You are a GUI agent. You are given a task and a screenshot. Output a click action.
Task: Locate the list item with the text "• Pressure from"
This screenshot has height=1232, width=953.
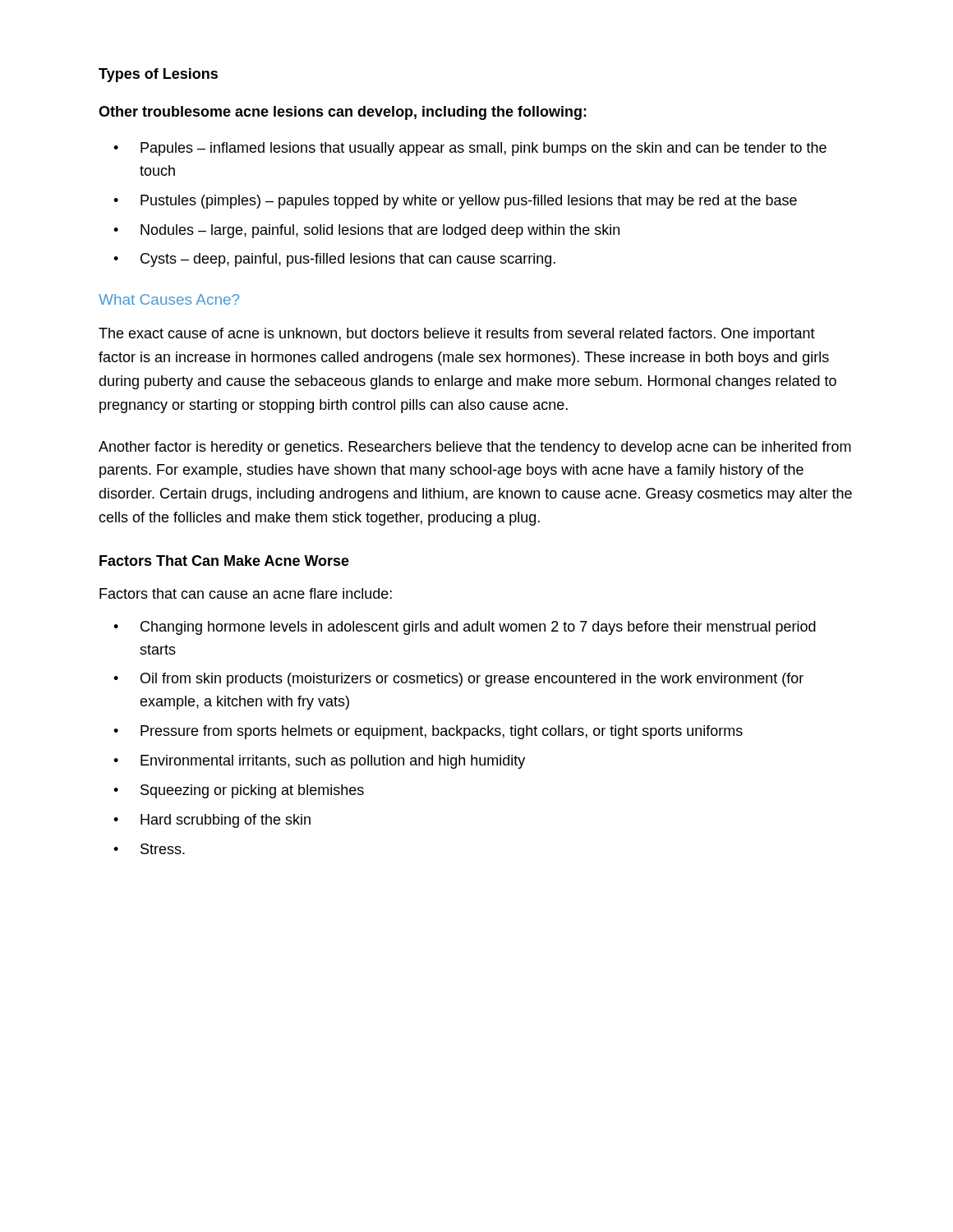(x=484, y=732)
